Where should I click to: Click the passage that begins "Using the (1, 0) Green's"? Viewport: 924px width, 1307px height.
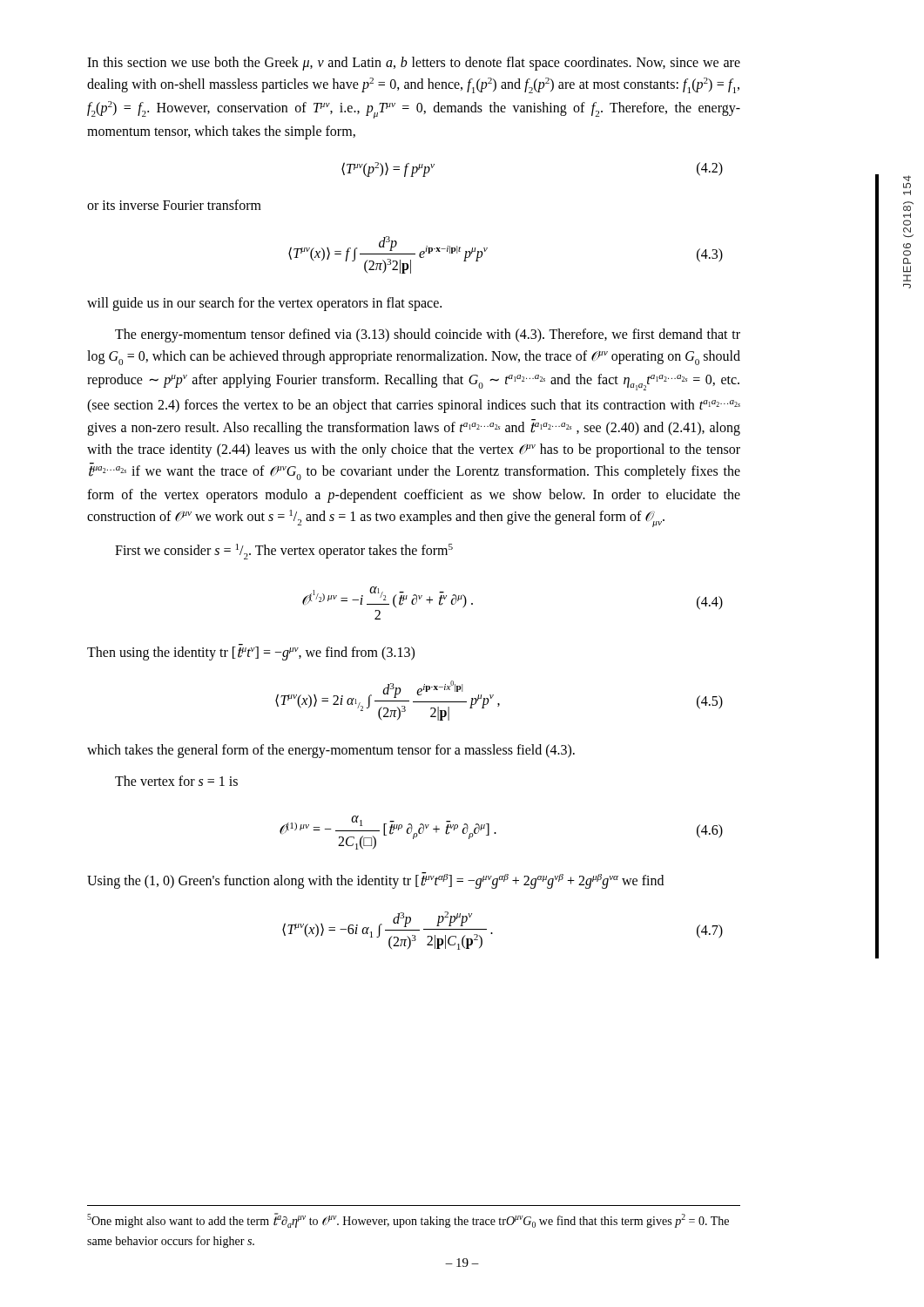tap(376, 879)
